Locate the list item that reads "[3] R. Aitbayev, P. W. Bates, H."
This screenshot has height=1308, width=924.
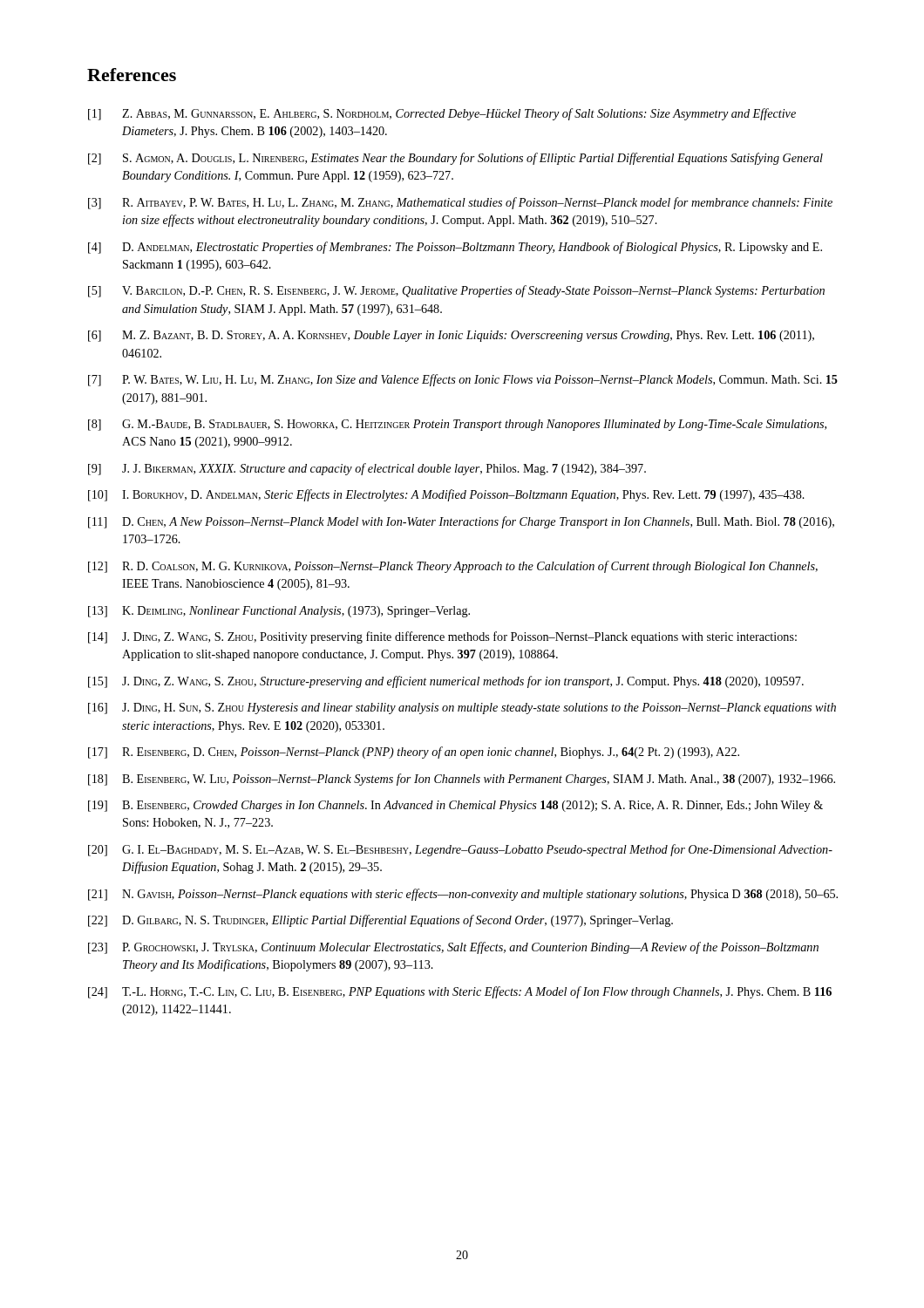point(466,211)
